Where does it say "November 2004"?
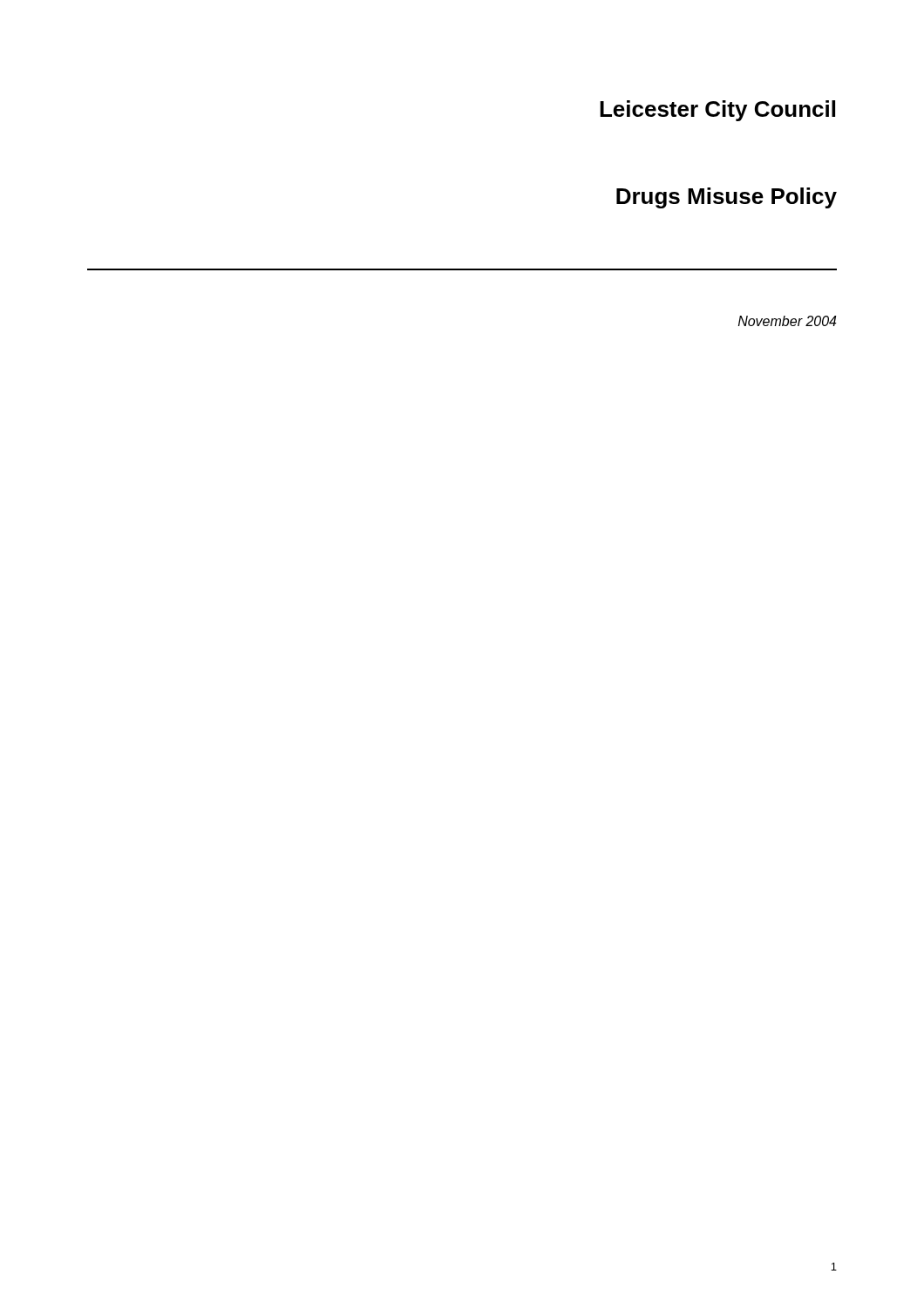Viewport: 924px width, 1308px height. [787, 321]
